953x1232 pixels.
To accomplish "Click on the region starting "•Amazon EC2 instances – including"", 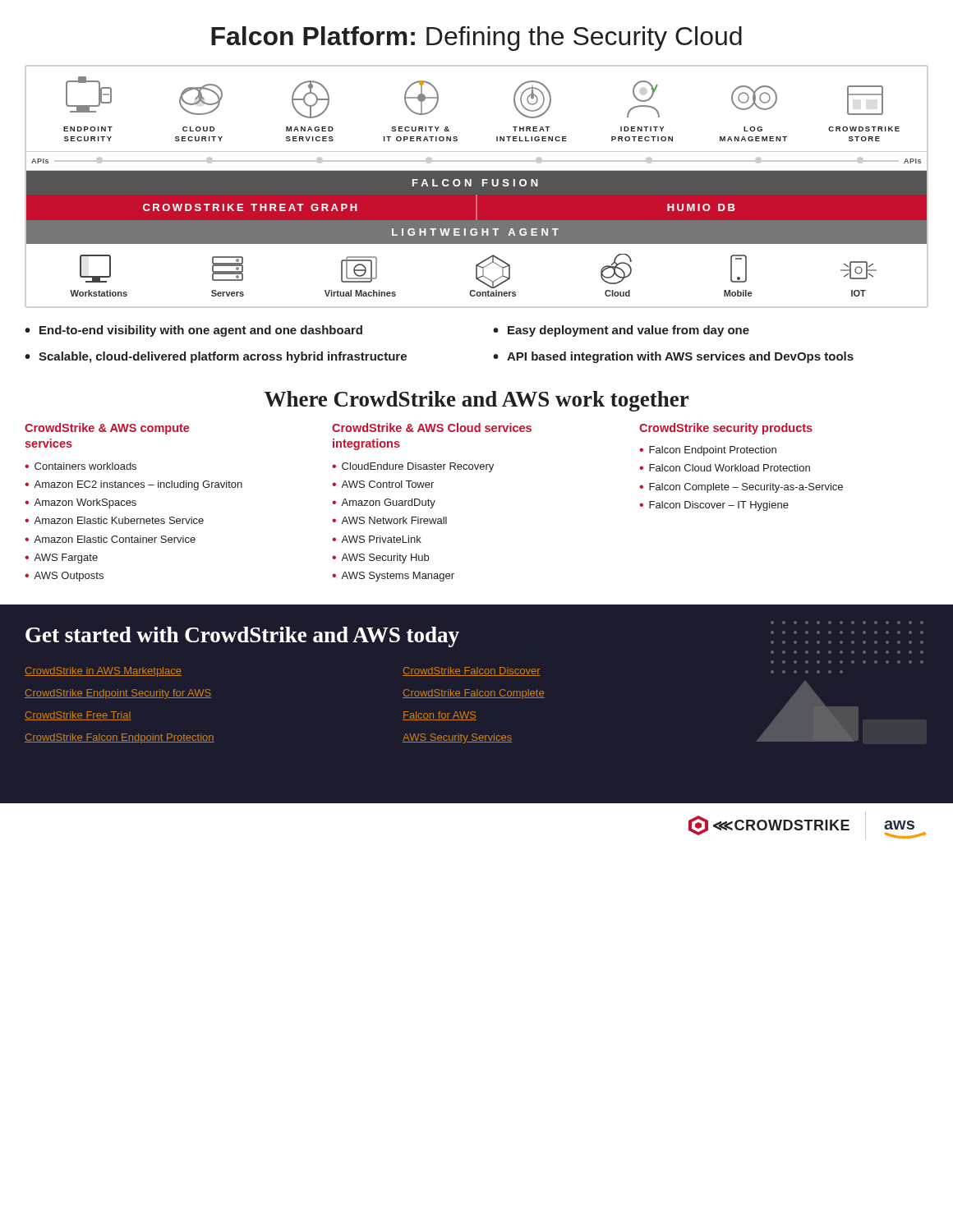I will [134, 485].
